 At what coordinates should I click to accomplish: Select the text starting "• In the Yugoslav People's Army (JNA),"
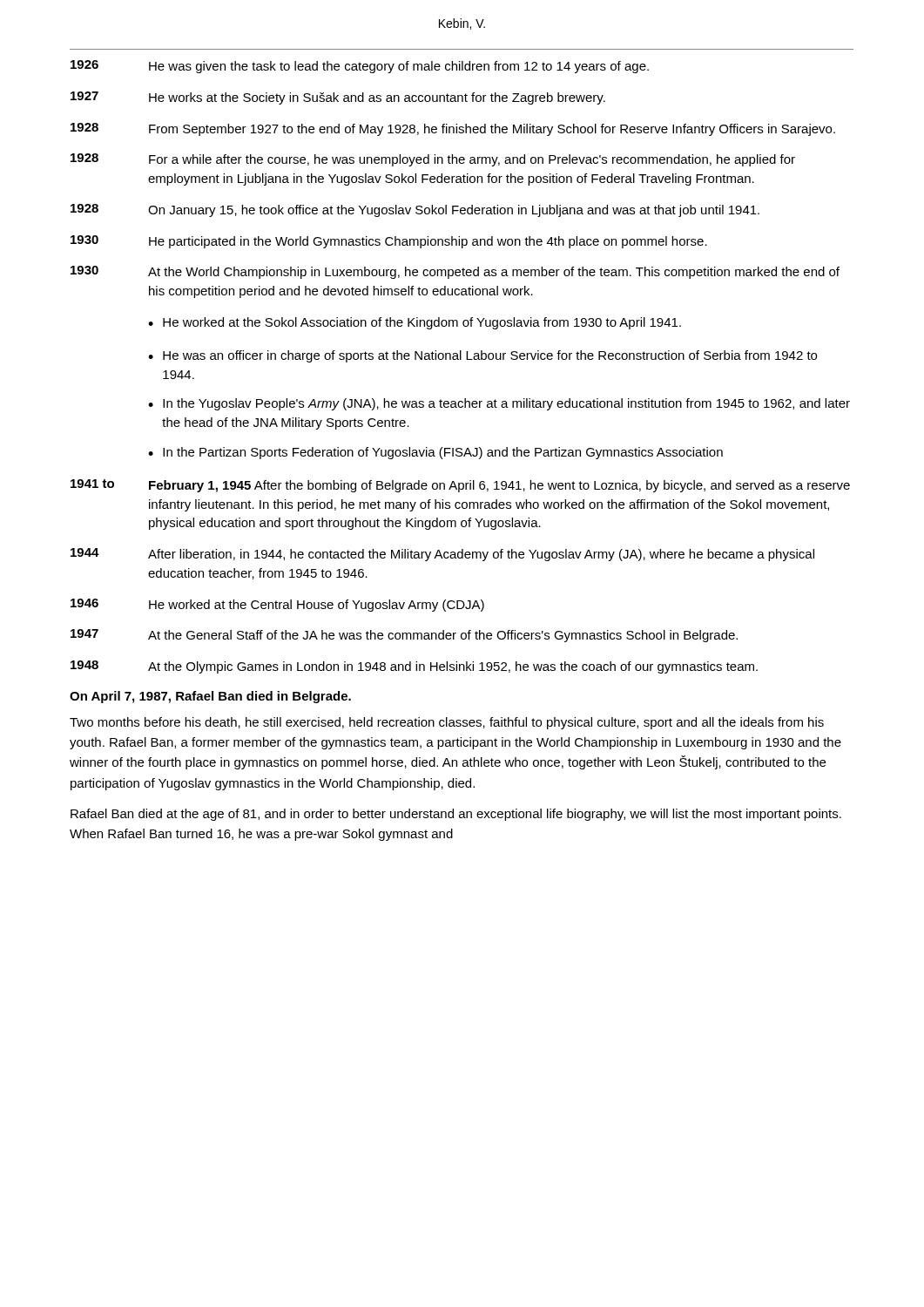501,413
